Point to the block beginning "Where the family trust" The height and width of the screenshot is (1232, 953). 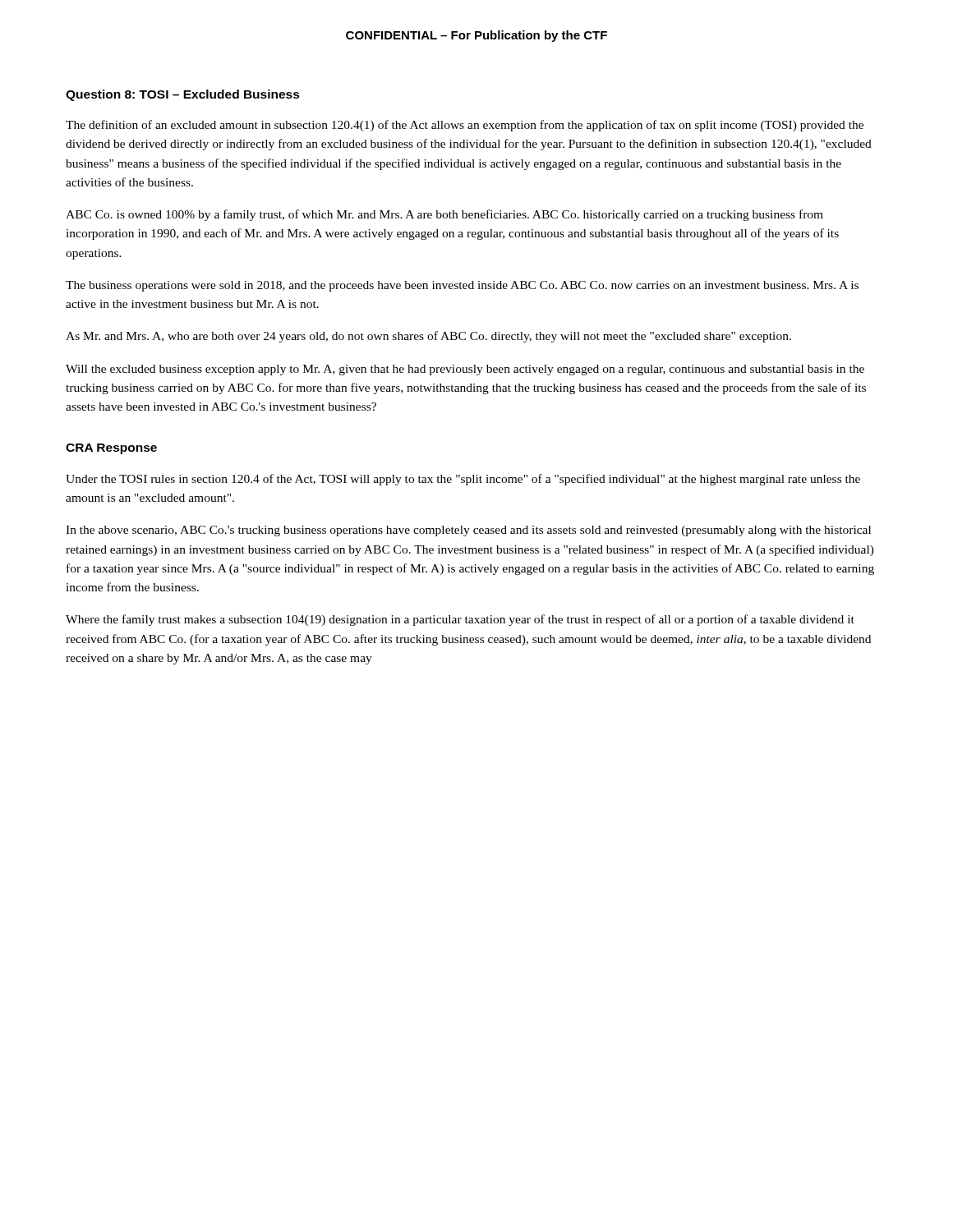tap(469, 638)
